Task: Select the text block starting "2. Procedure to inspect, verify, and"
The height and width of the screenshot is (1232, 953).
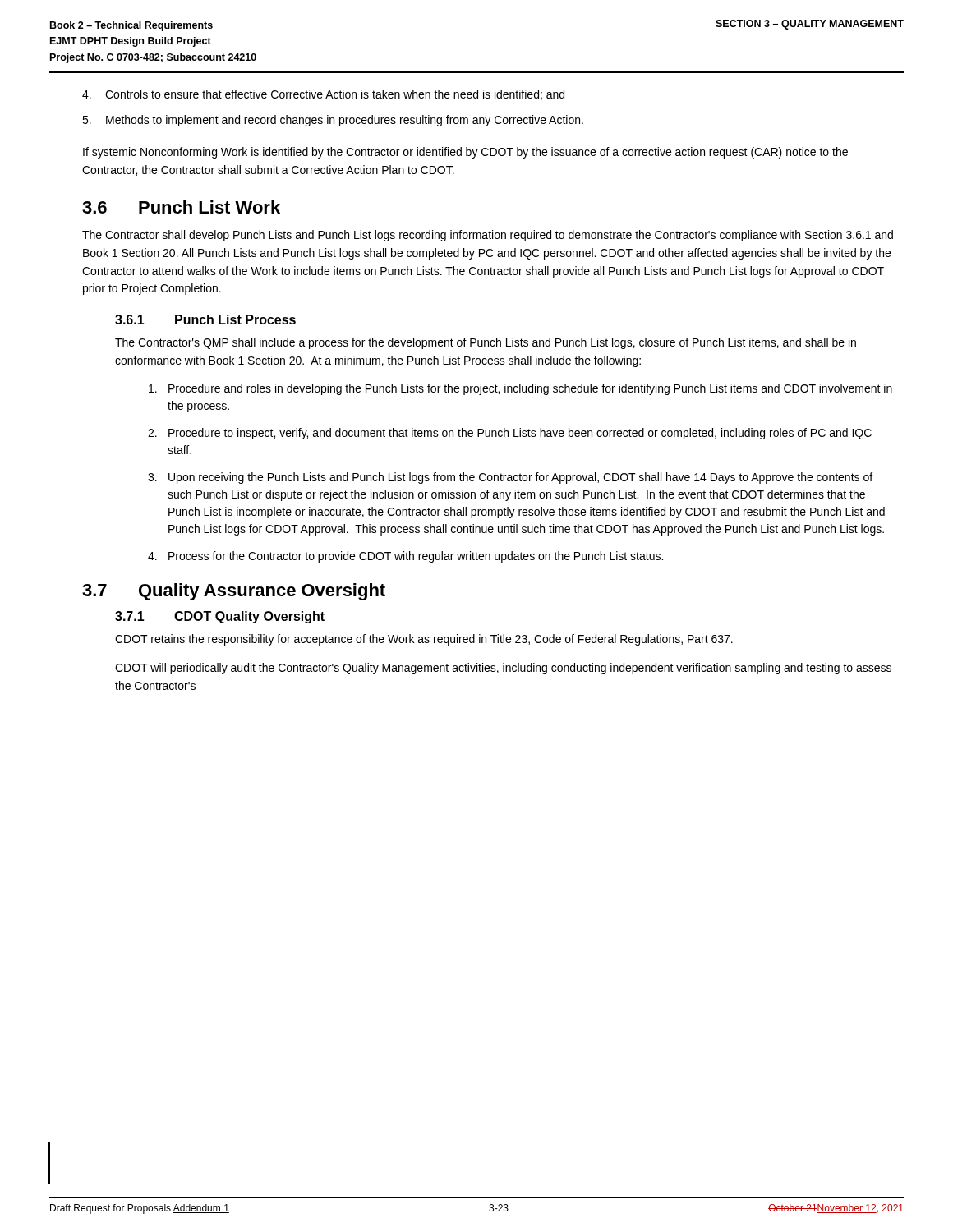Action: pos(522,441)
